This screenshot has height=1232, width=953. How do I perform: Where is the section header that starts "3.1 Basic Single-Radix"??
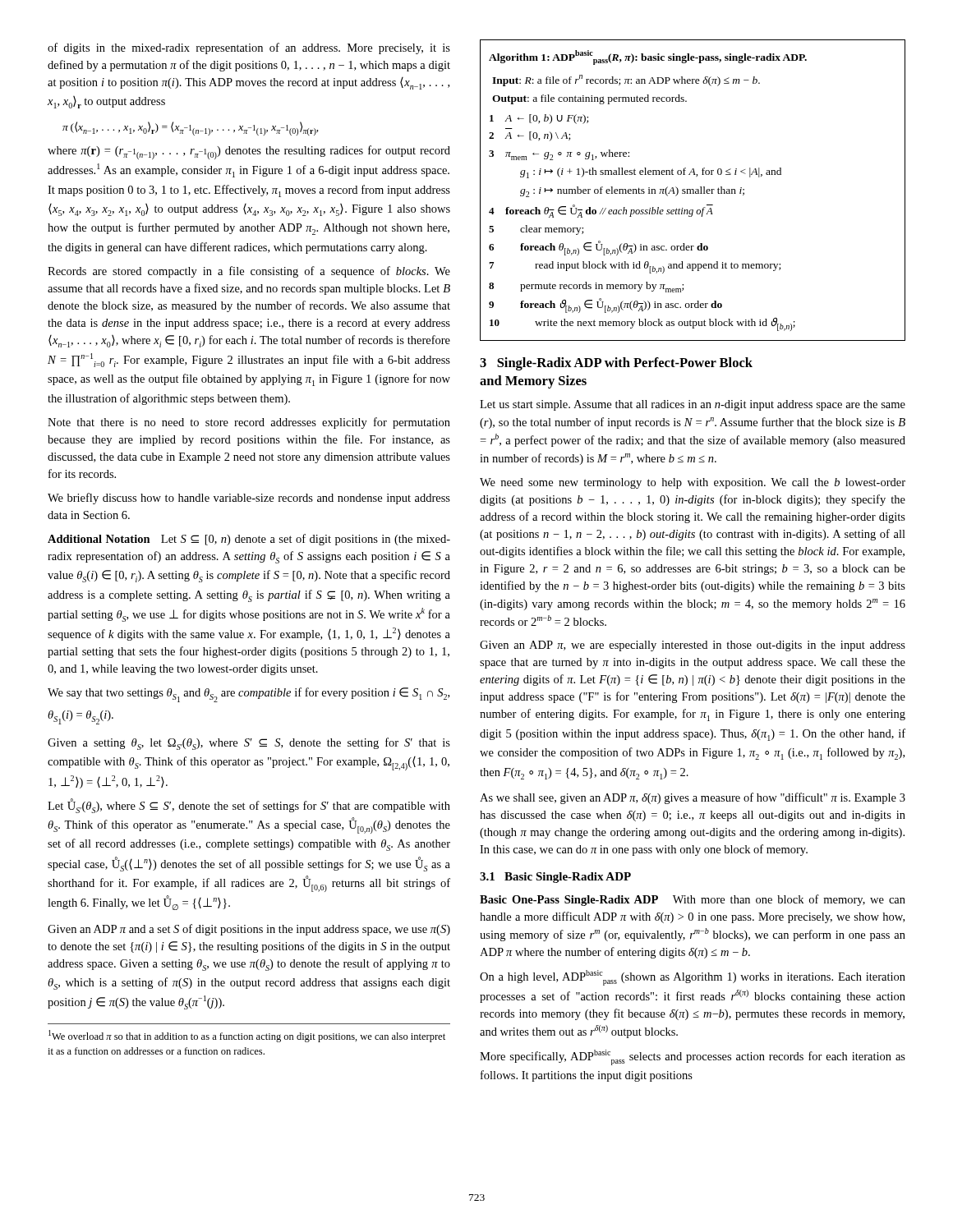pos(555,878)
